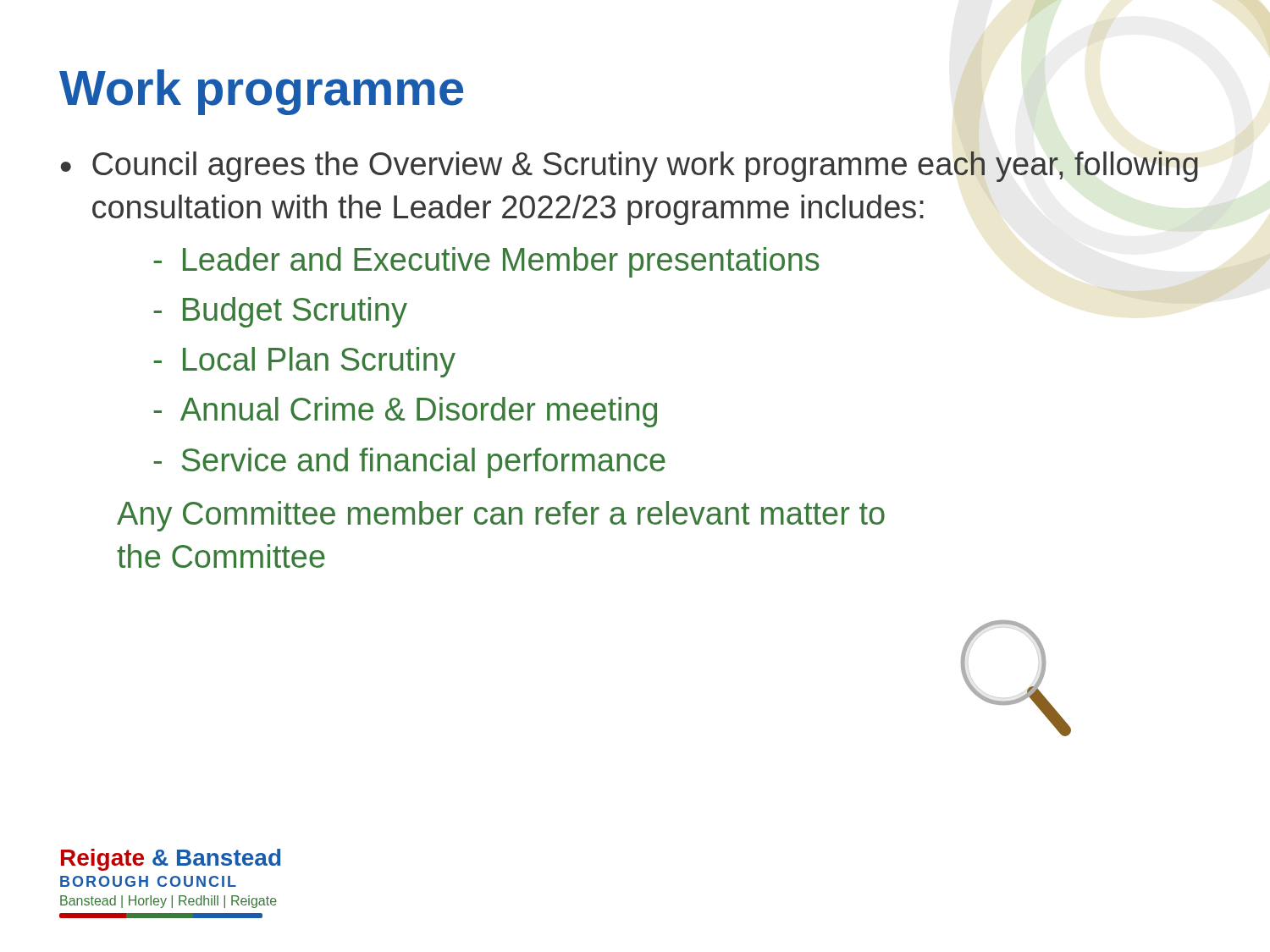This screenshot has width=1270, height=952.
Task: Click on the list item that says "- Service and"
Action: [x=677, y=461]
